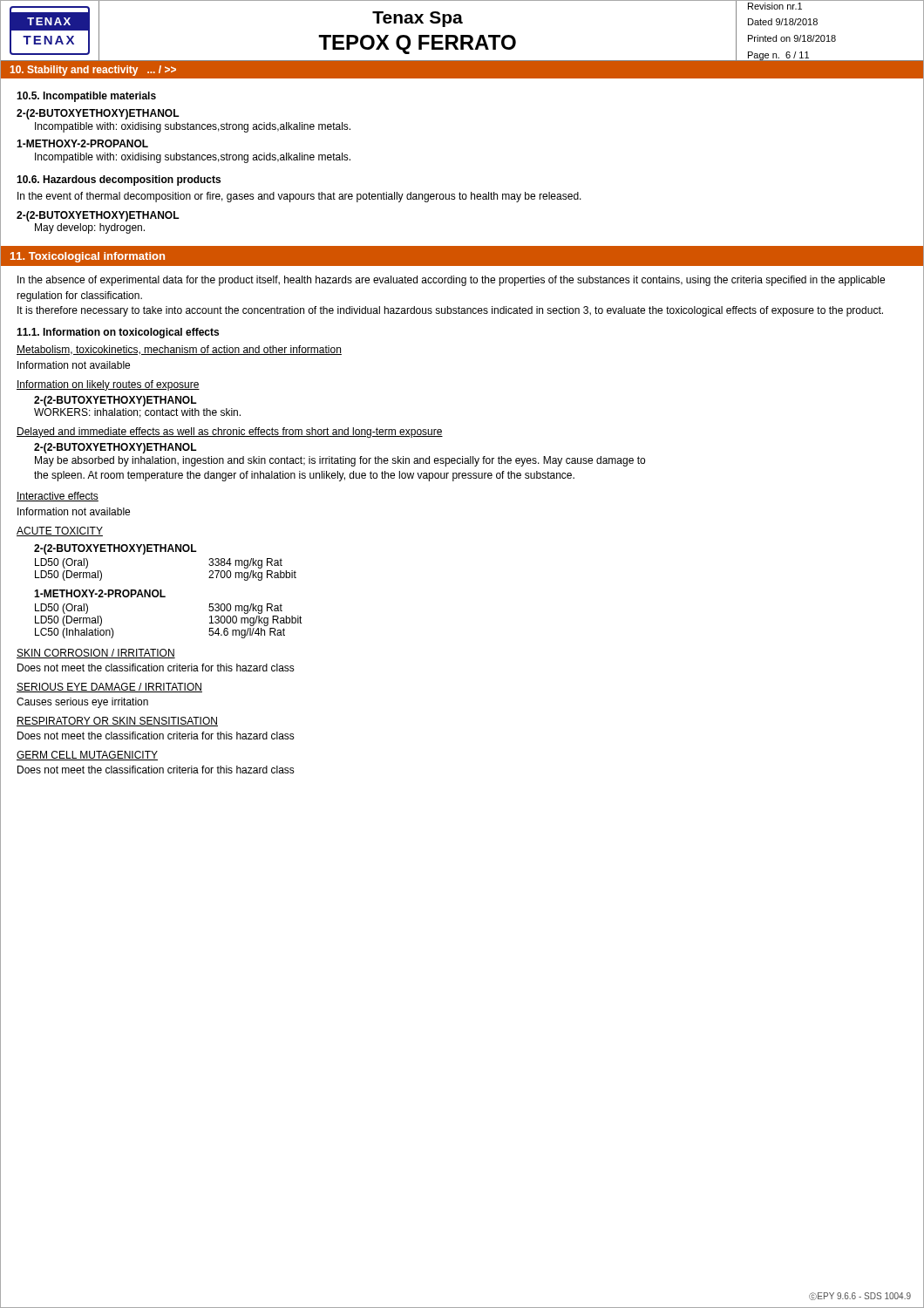Screen dimensions: 1308x924
Task: Locate the text that reads "Interactive effects"
Action: [57, 496]
